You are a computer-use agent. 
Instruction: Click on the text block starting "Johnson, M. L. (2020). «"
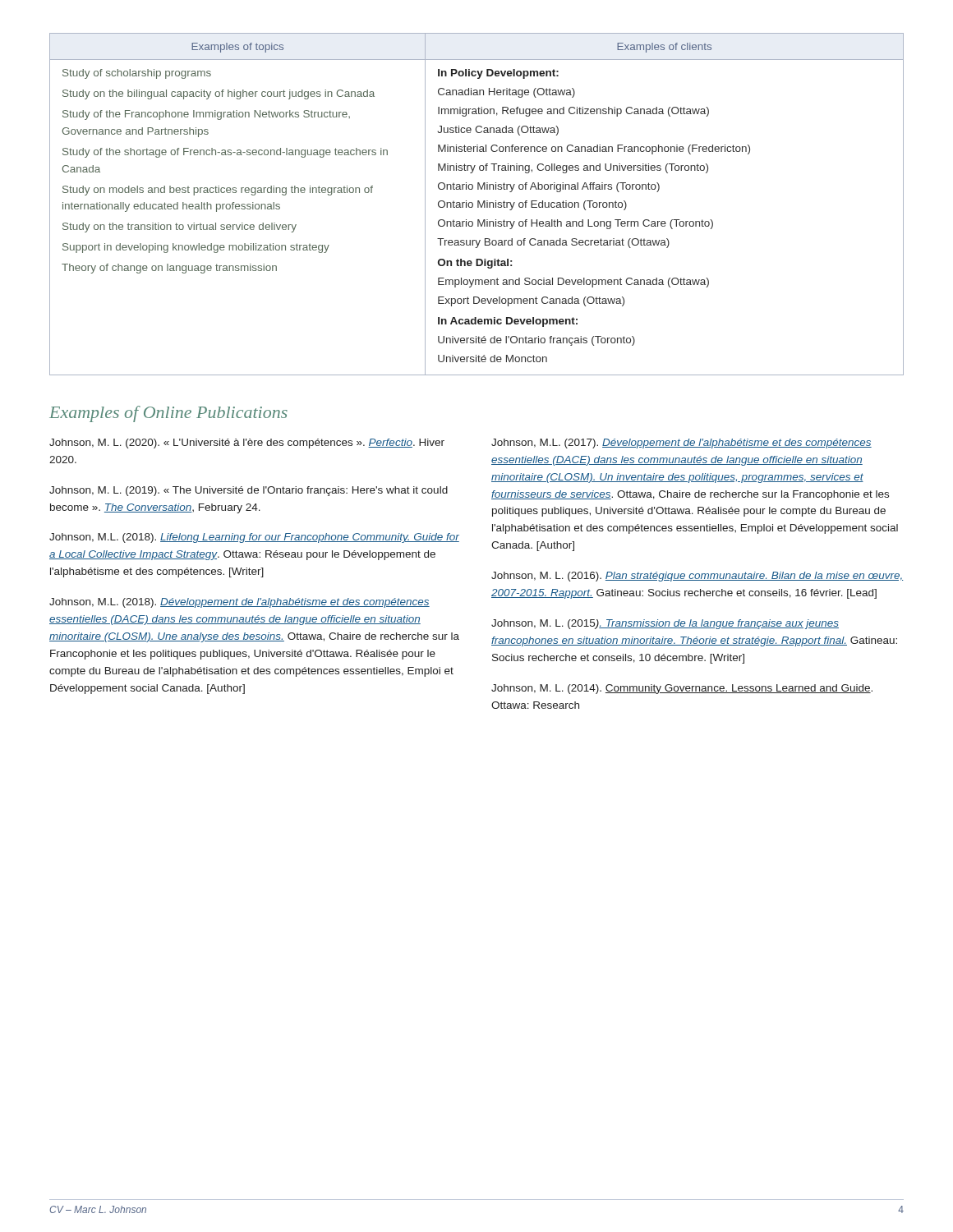pyautogui.click(x=247, y=451)
